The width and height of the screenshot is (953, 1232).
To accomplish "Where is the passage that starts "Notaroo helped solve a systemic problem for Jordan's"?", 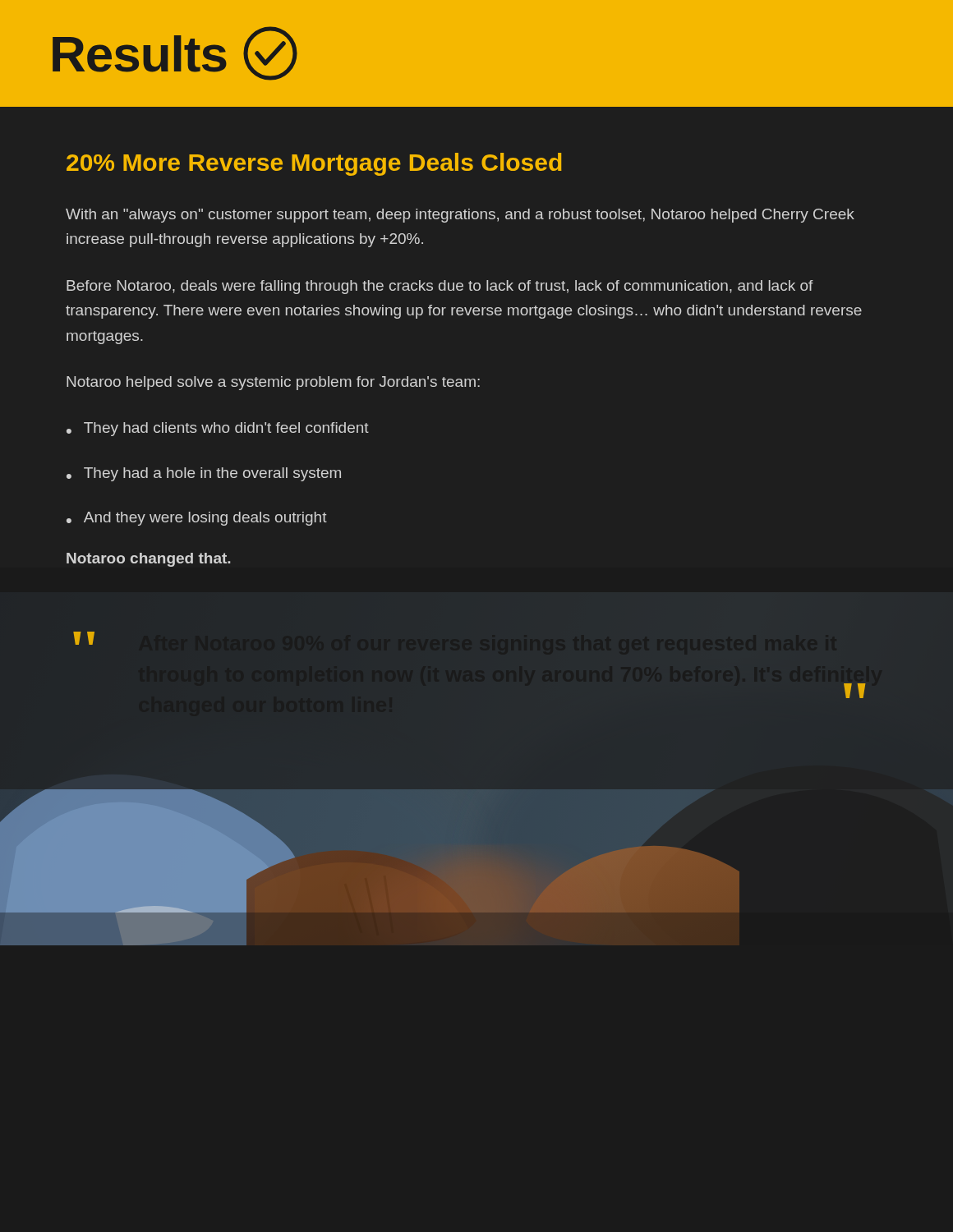I will (476, 382).
